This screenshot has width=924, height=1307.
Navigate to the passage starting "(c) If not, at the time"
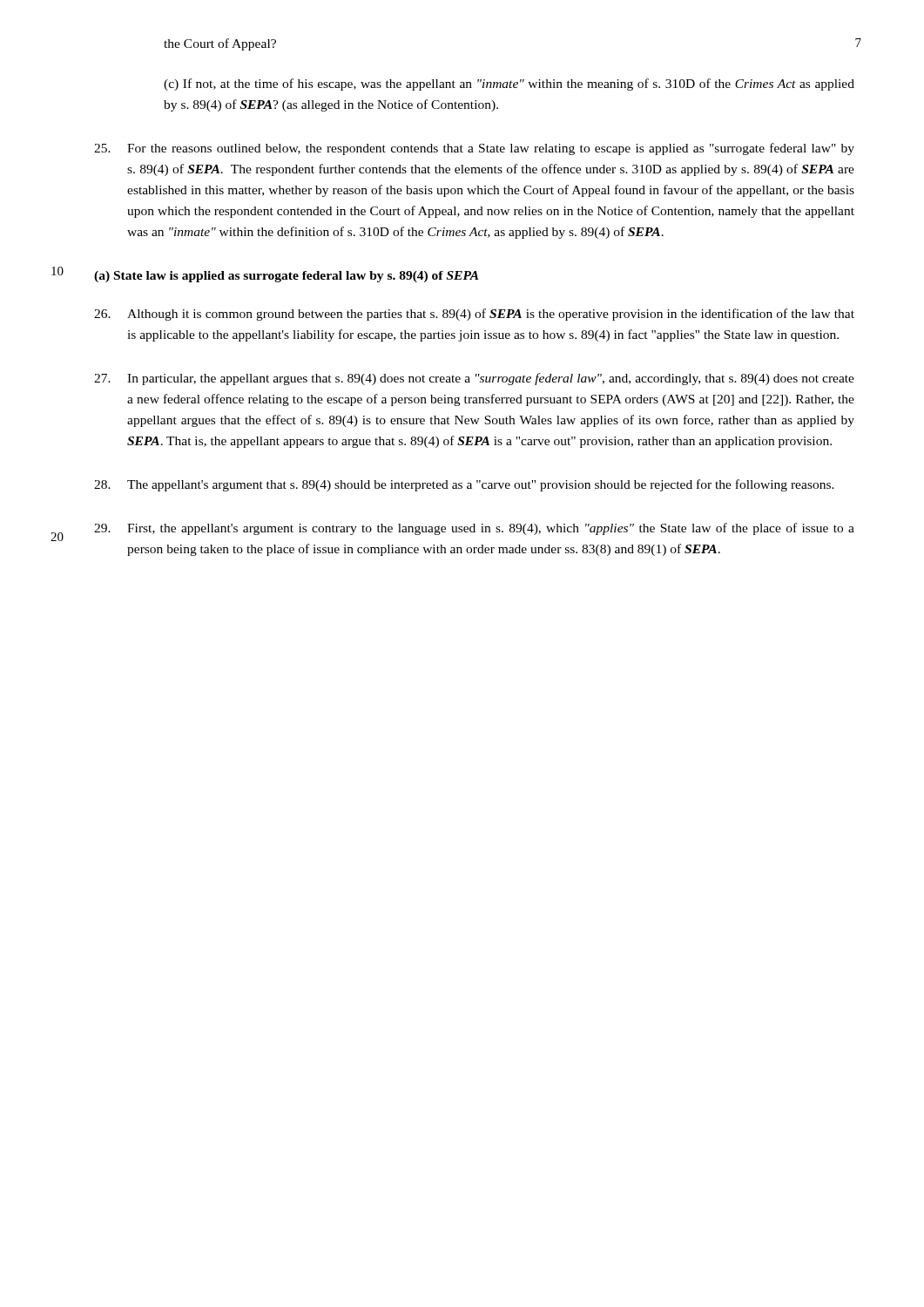point(509,94)
